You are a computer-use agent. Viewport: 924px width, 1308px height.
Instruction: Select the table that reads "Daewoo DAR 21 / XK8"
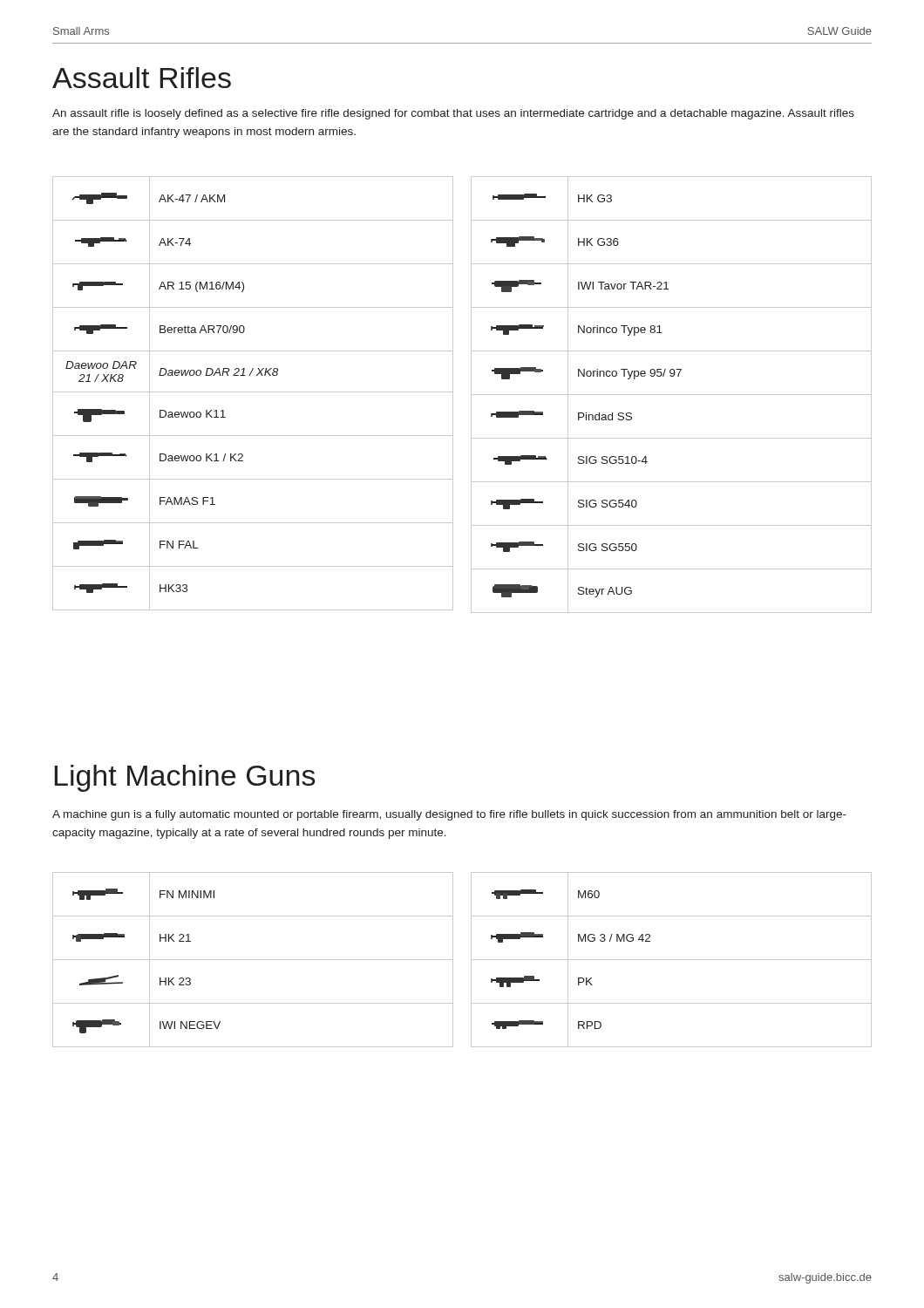click(x=462, y=395)
